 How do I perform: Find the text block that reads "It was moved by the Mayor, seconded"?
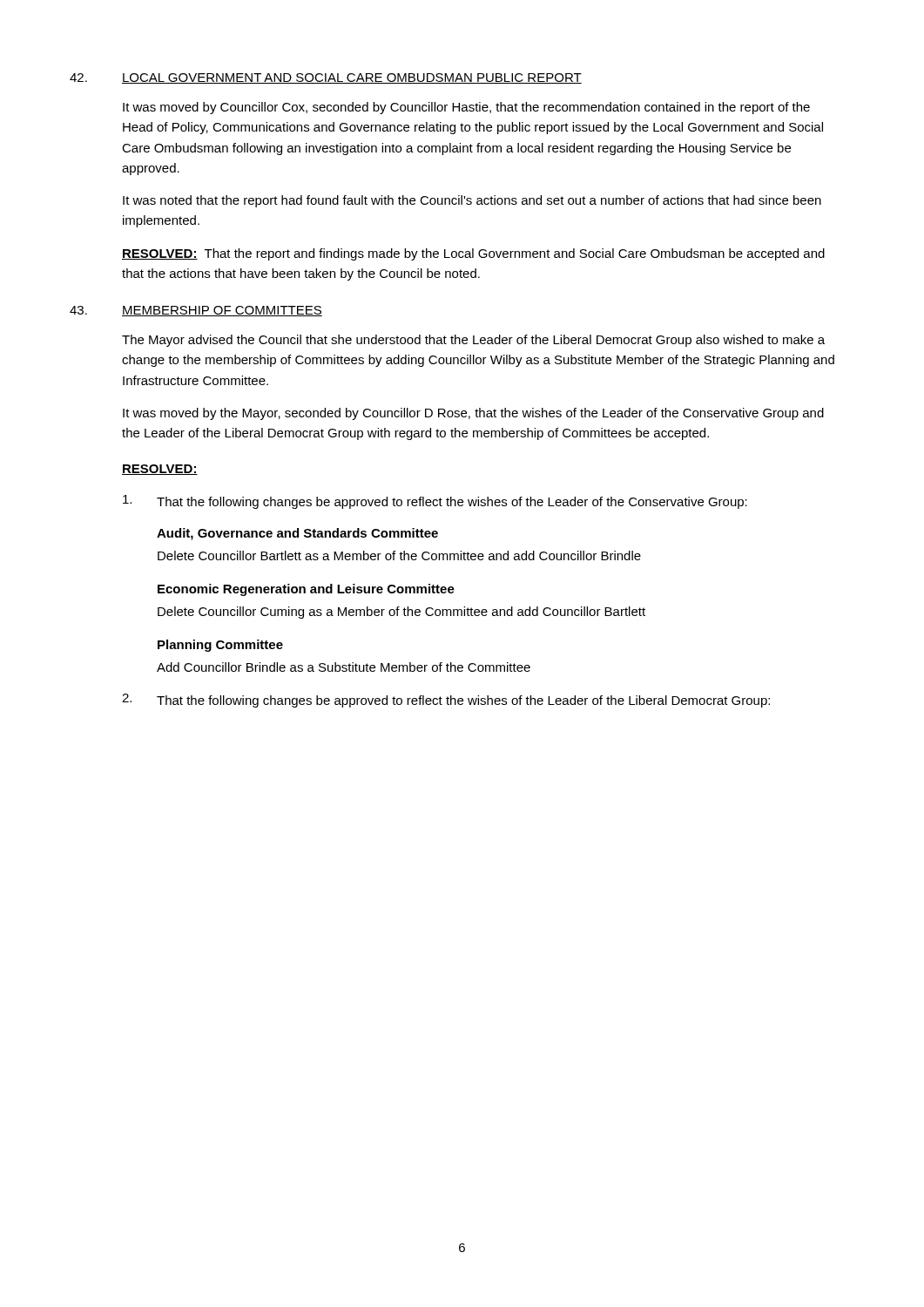click(x=479, y=423)
